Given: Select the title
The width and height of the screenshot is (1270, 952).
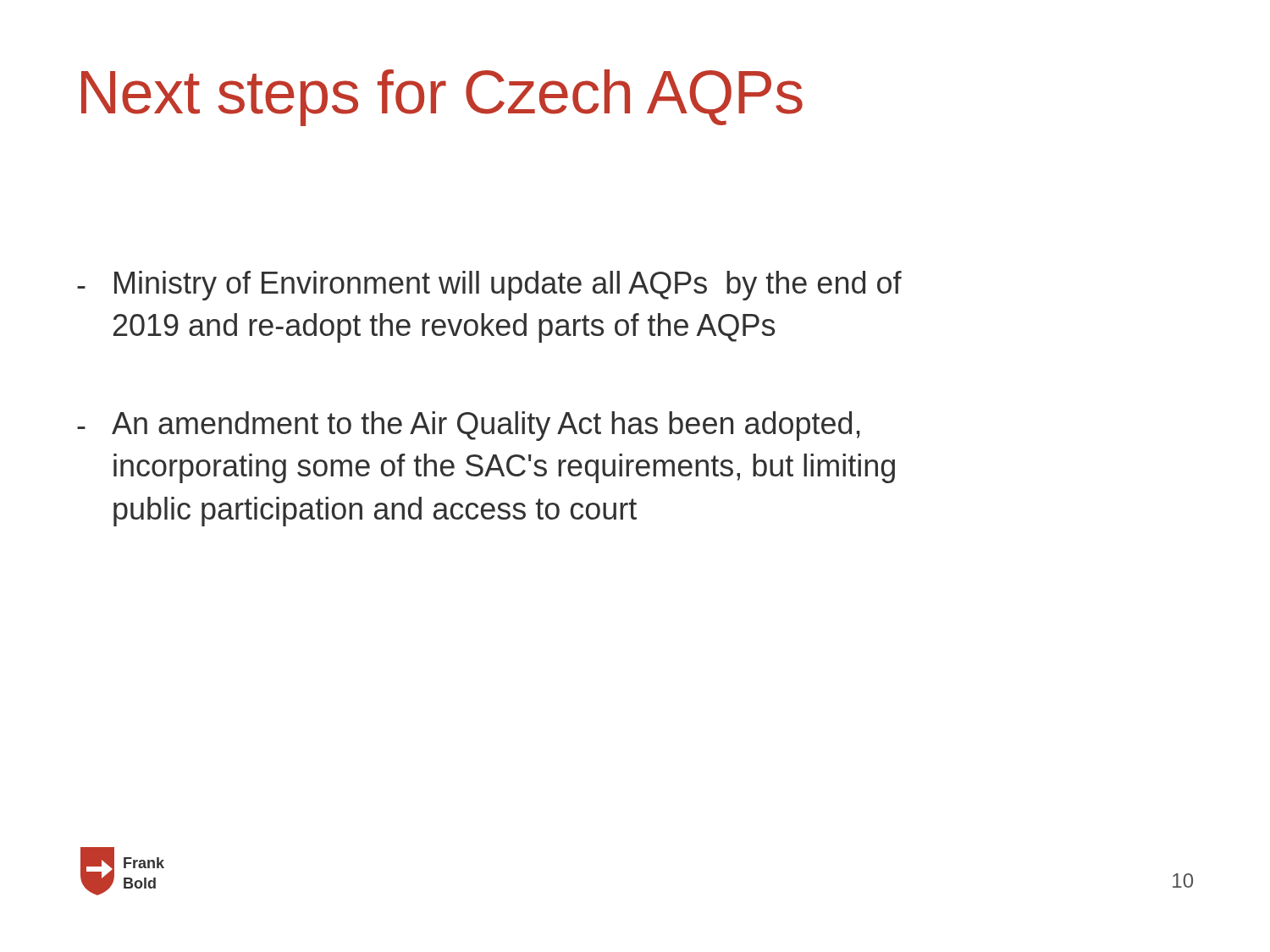Looking at the screenshot, I should pos(440,93).
